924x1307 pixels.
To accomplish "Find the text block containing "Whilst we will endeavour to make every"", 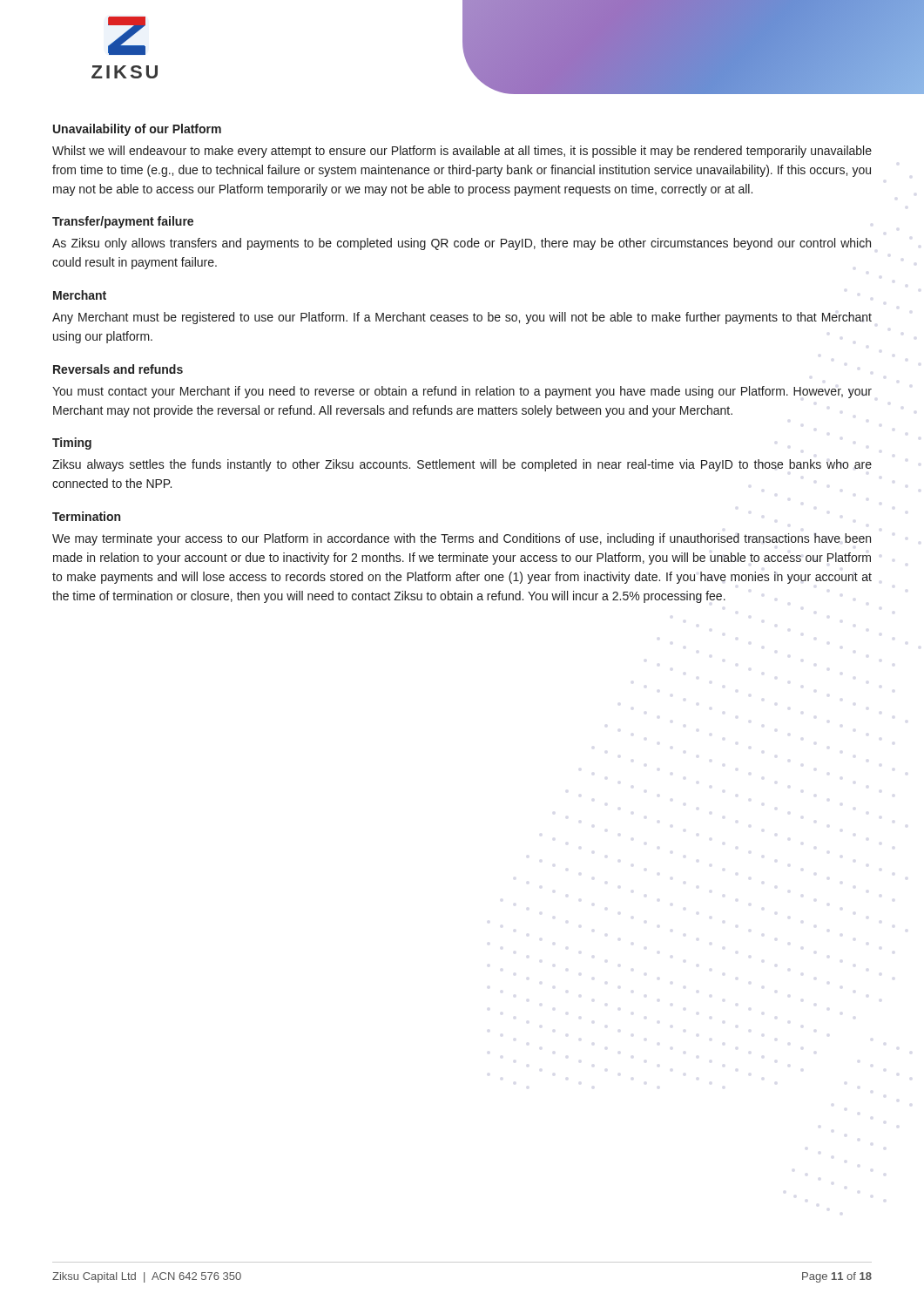I will click(462, 170).
